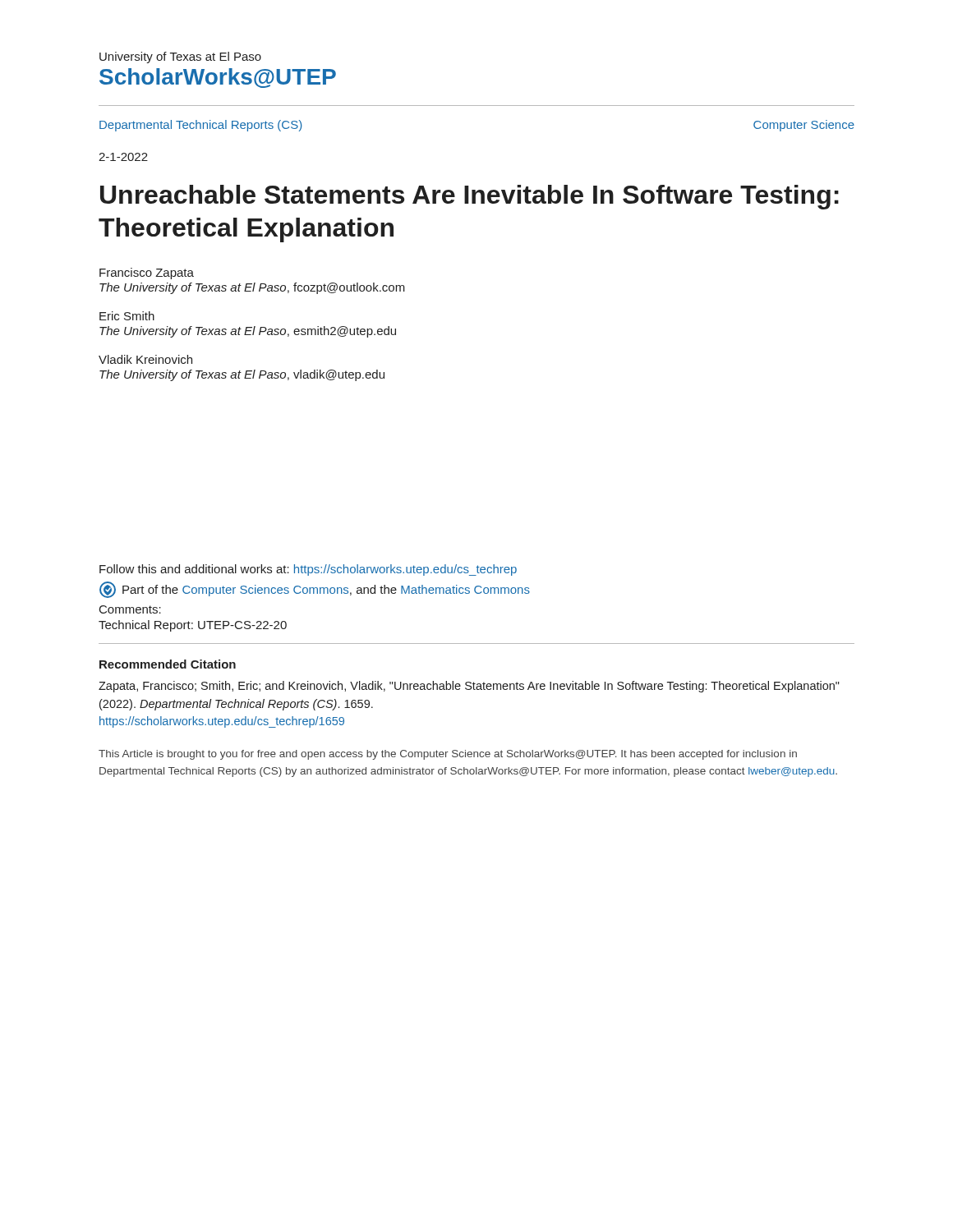Click on the text starting "Part of the Computer Sciences Commons, and"
The image size is (953, 1232).
point(314,590)
